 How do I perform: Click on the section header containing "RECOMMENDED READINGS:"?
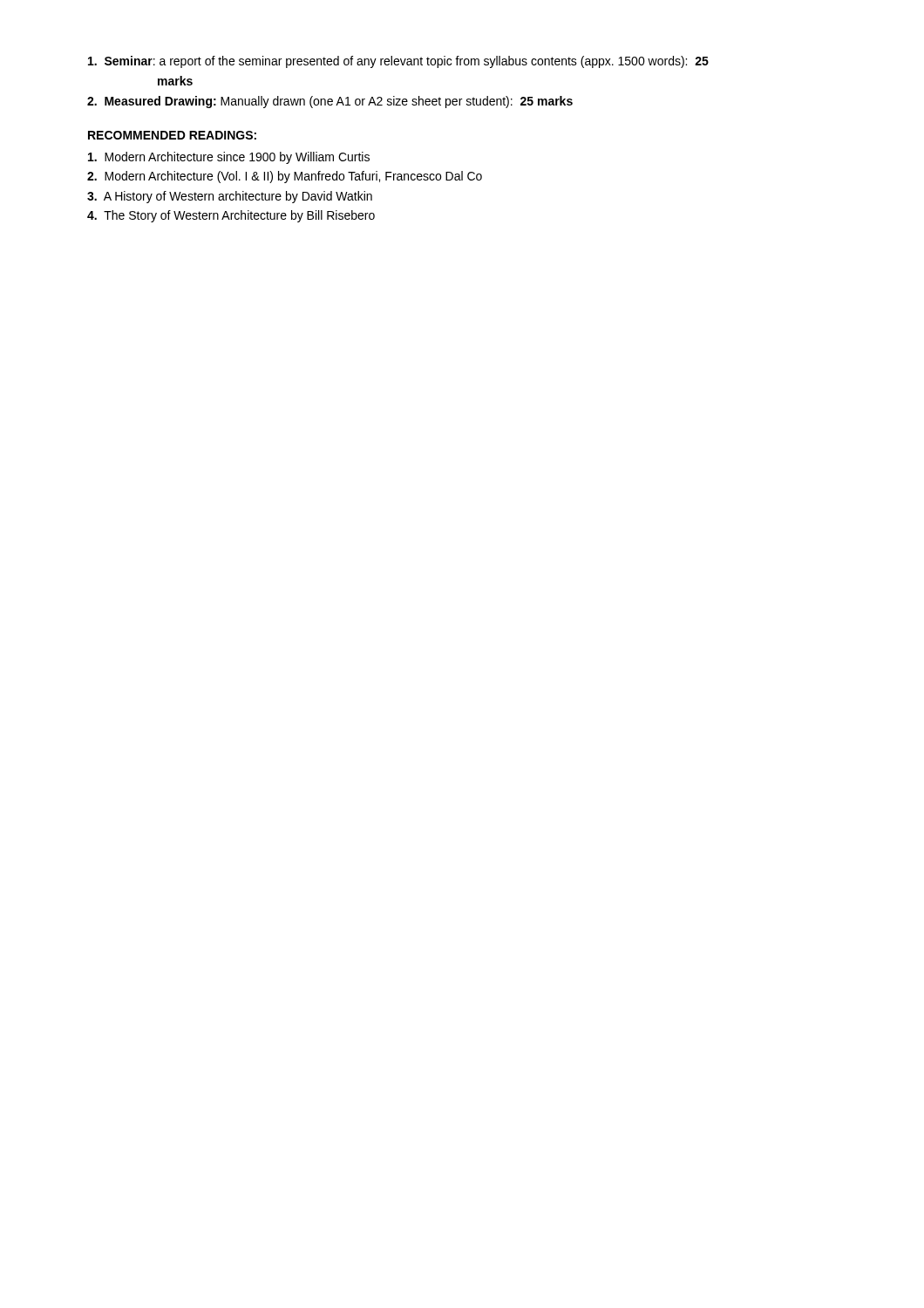(x=172, y=135)
